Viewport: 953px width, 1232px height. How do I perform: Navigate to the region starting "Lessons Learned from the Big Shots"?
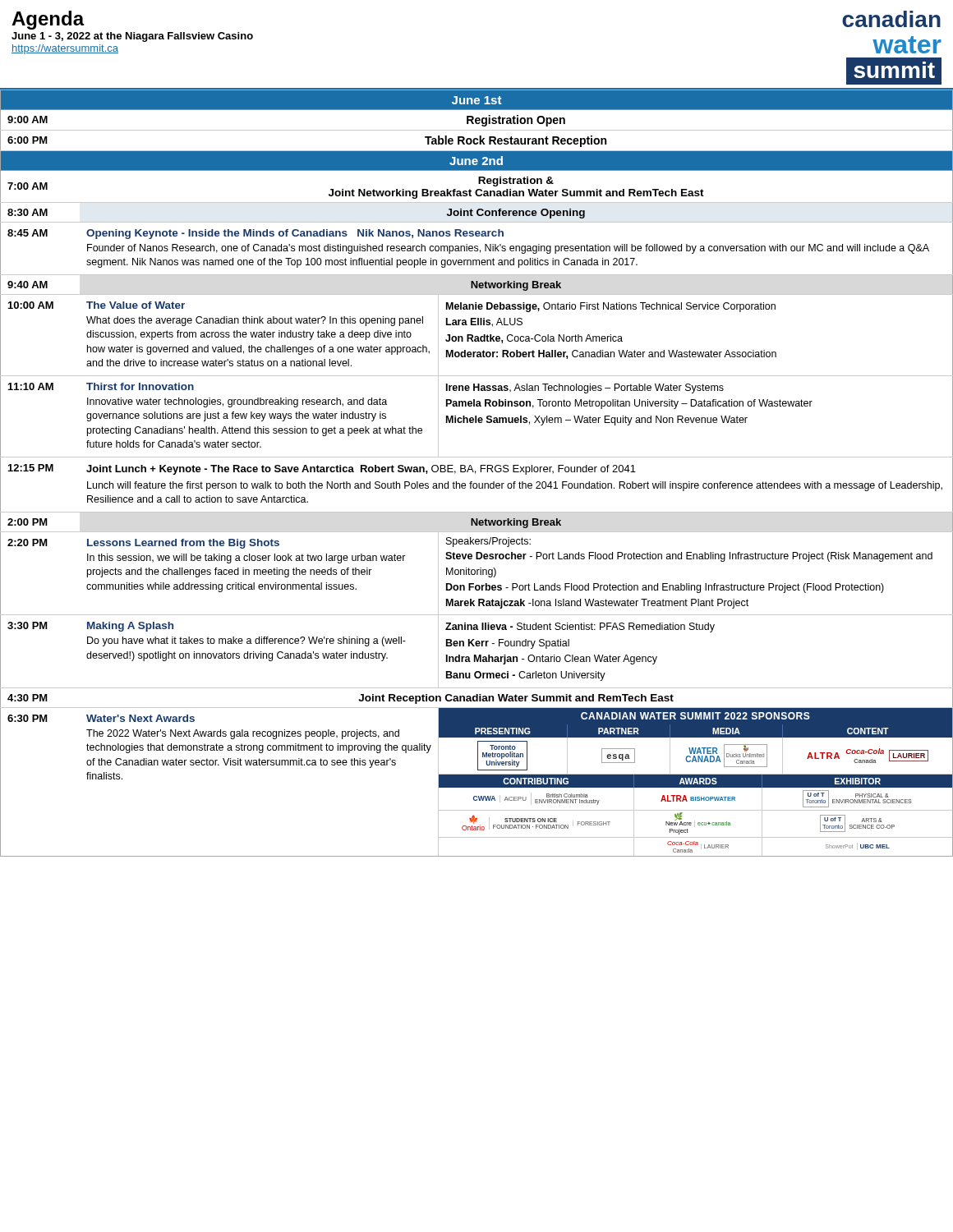pyautogui.click(x=259, y=565)
